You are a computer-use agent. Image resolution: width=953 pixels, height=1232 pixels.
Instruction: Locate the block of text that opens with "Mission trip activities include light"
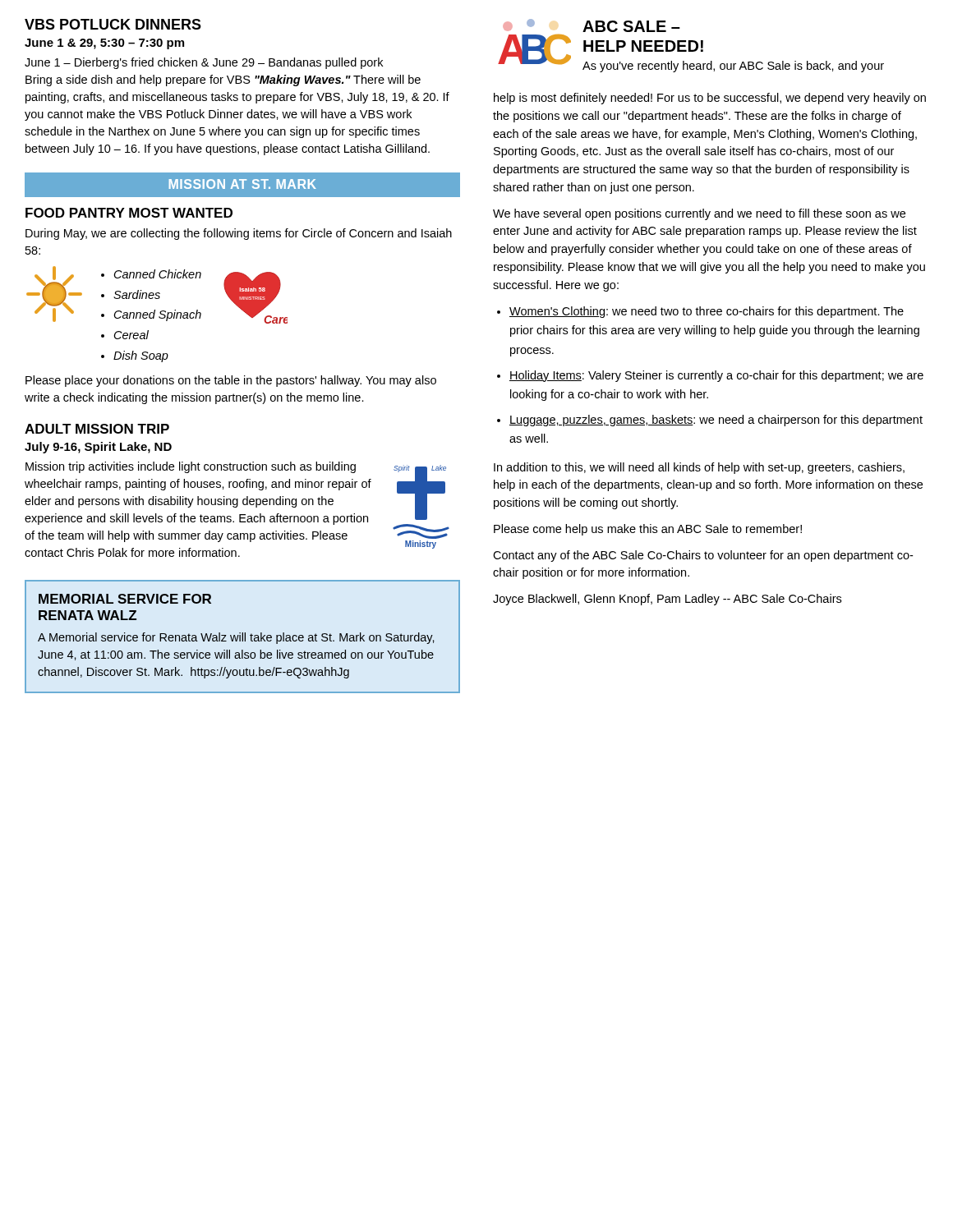(198, 510)
